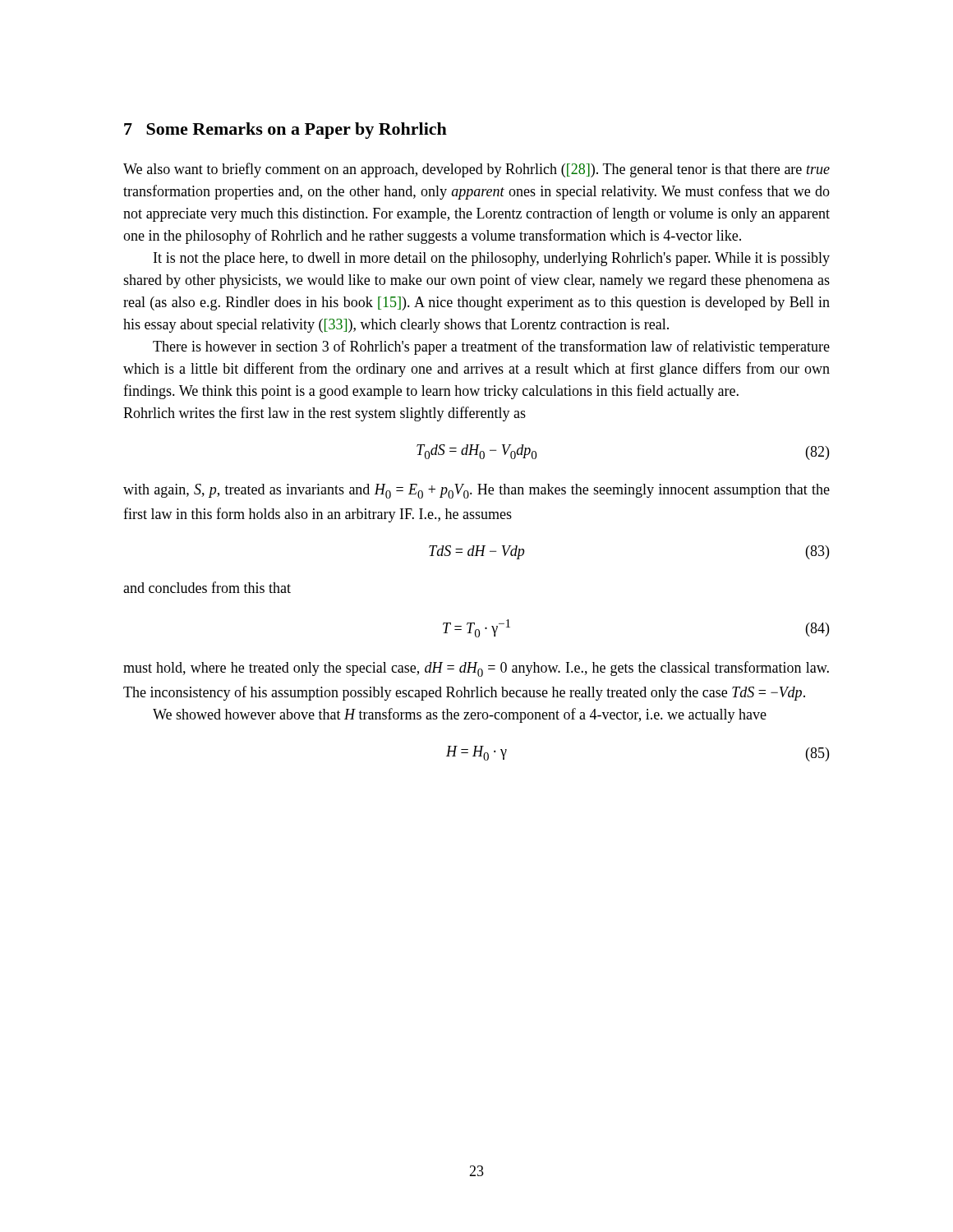The width and height of the screenshot is (953, 1232).
Task: Click on the text with the text "and concludes from this that"
Action: pos(207,587)
